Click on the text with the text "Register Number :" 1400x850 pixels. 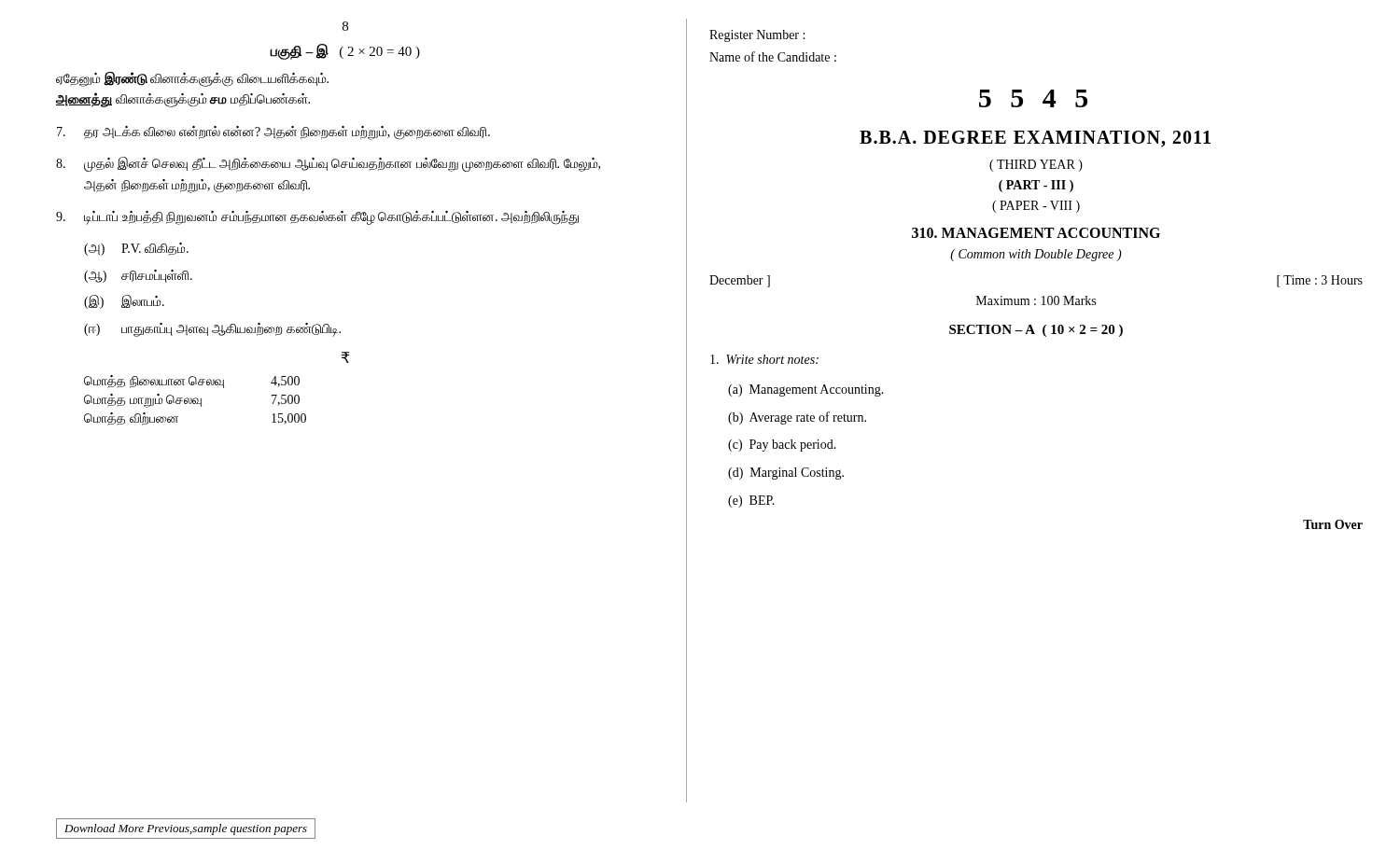click(758, 35)
